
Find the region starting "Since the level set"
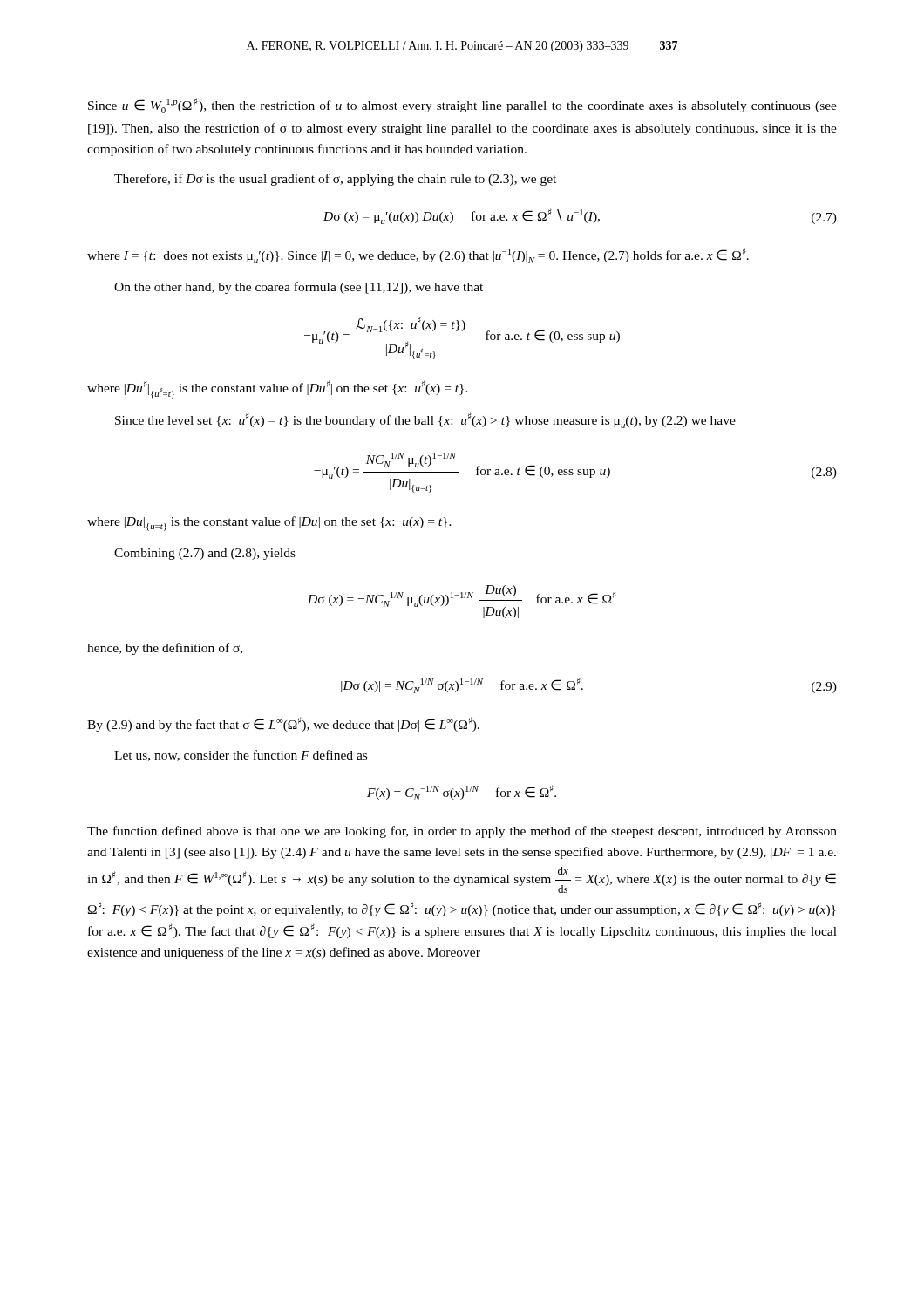[x=425, y=421]
